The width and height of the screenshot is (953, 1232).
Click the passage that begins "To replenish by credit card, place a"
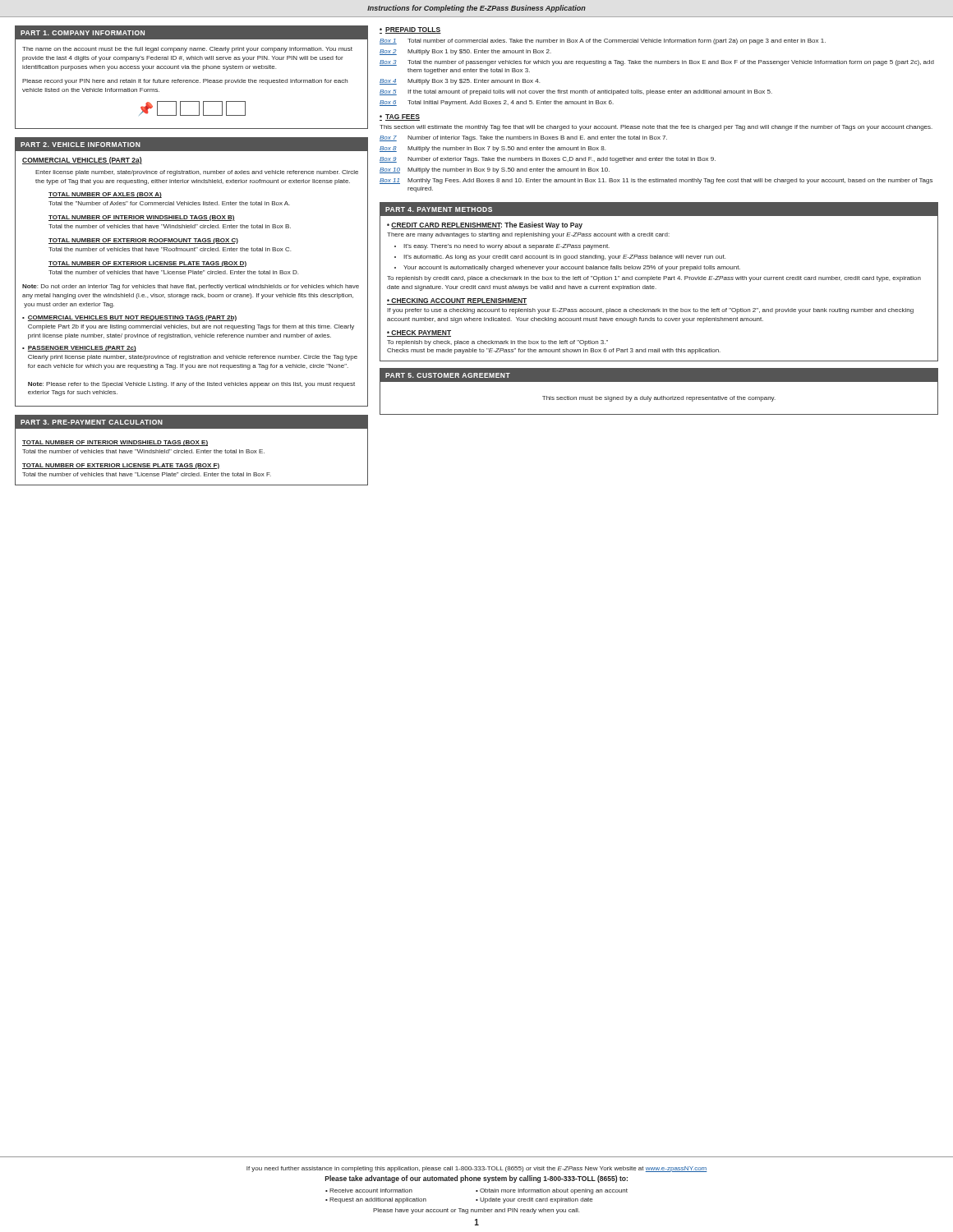654,283
